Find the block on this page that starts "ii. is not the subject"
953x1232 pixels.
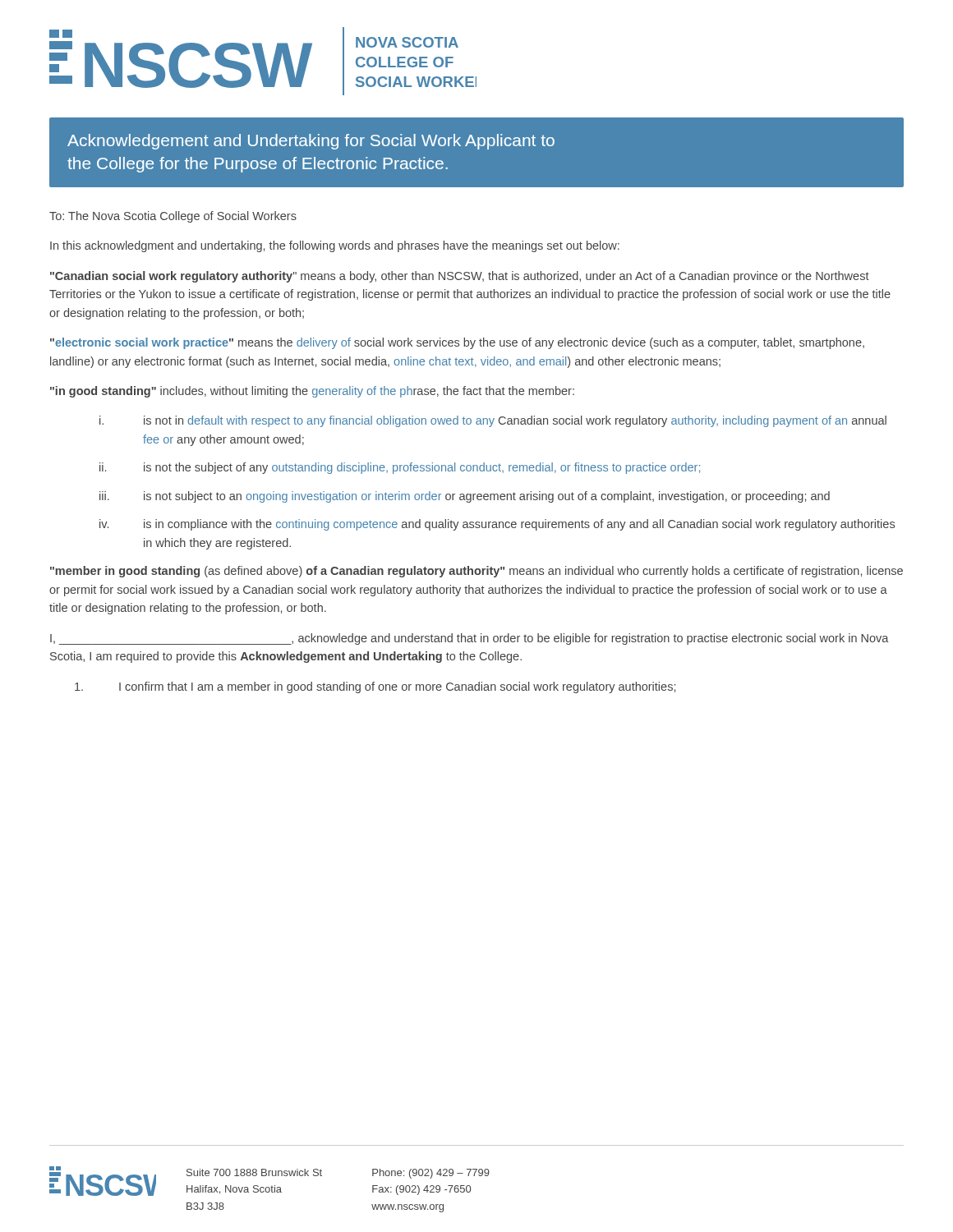tap(476, 468)
